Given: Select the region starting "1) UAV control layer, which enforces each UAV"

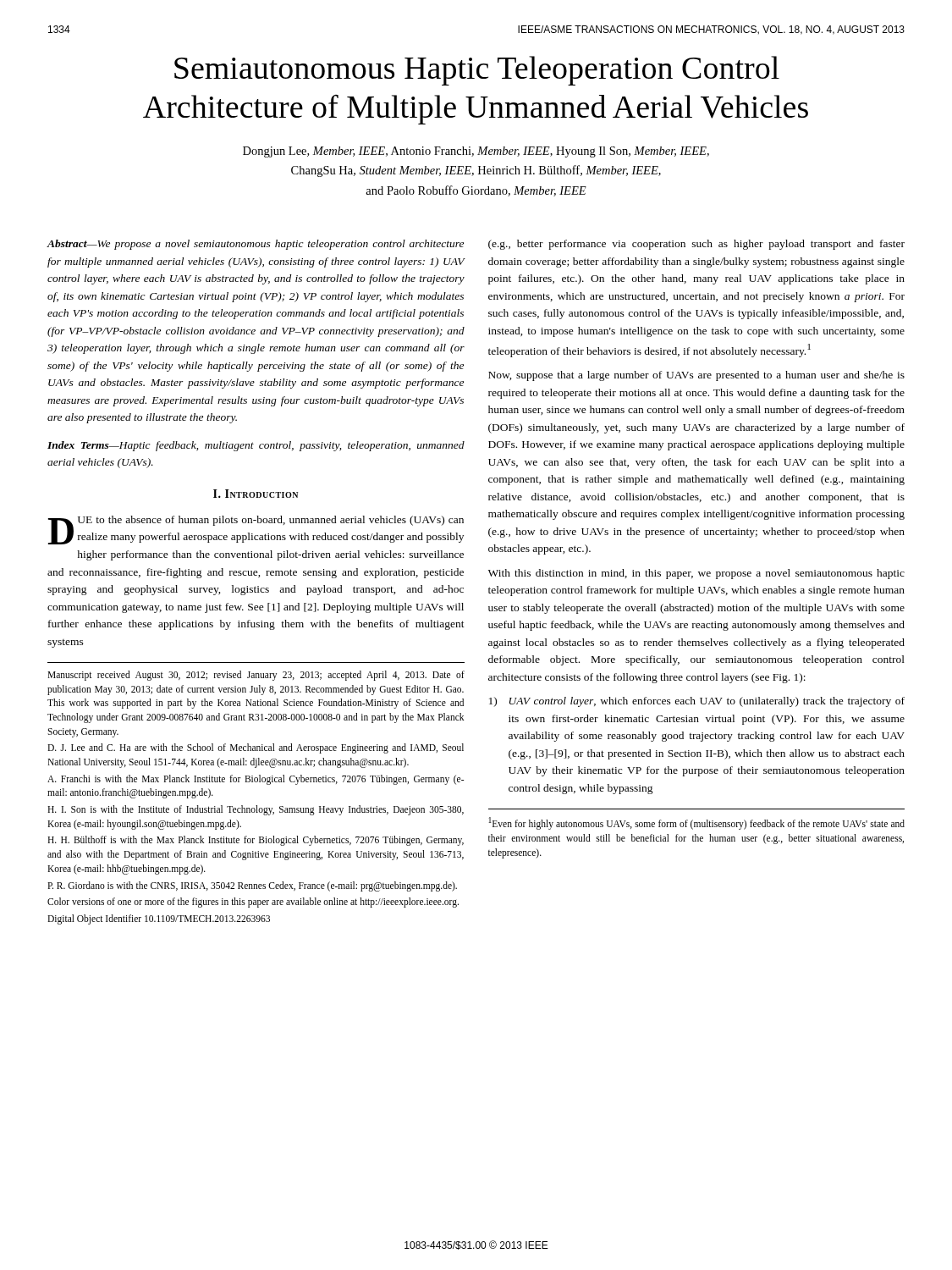Looking at the screenshot, I should click(696, 745).
